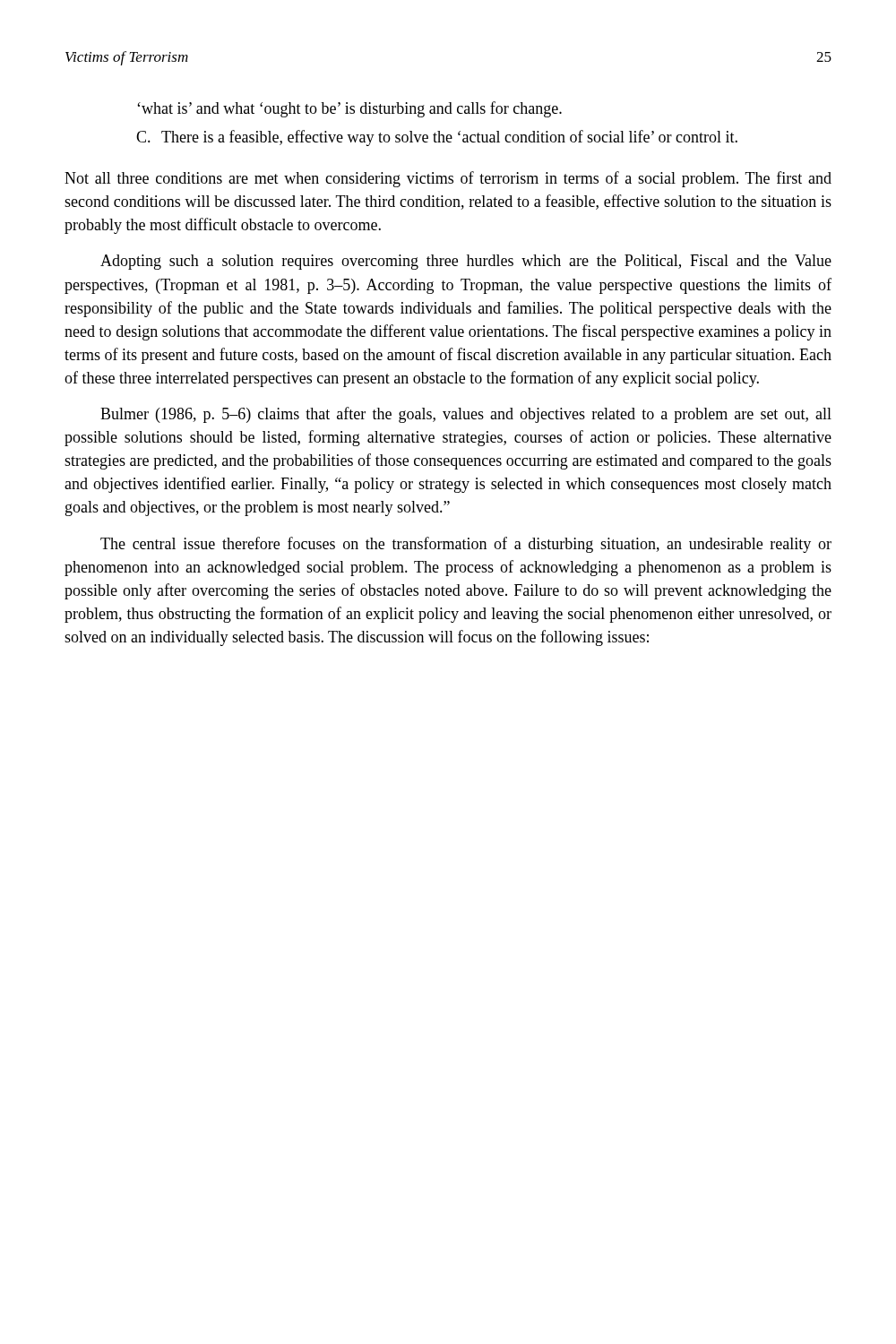Select the element starting "Bulmer (1986, p."
This screenshot has width=896, height=1344.
448,461
